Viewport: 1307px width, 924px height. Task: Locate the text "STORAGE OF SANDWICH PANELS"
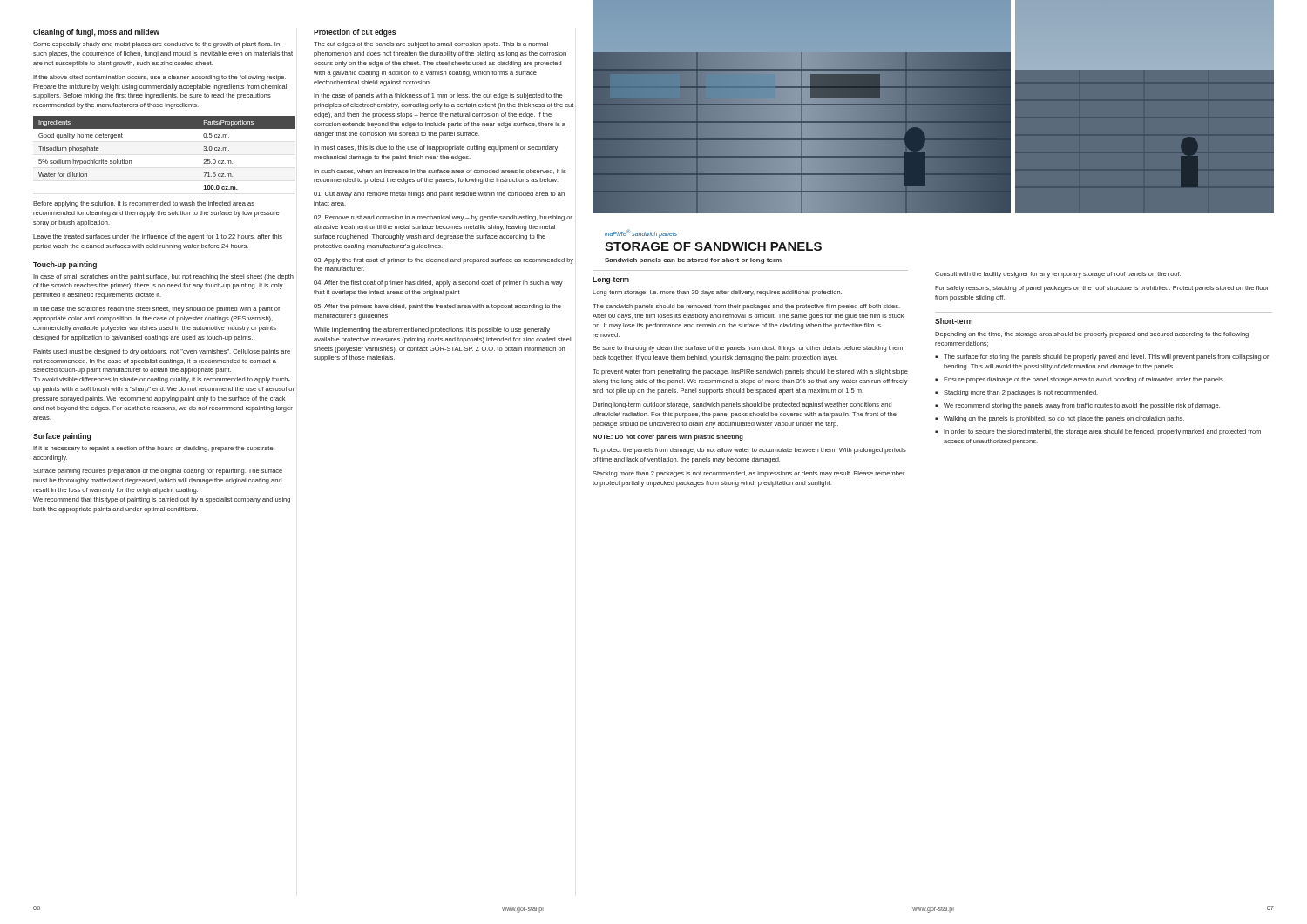(x=713, y=247)
